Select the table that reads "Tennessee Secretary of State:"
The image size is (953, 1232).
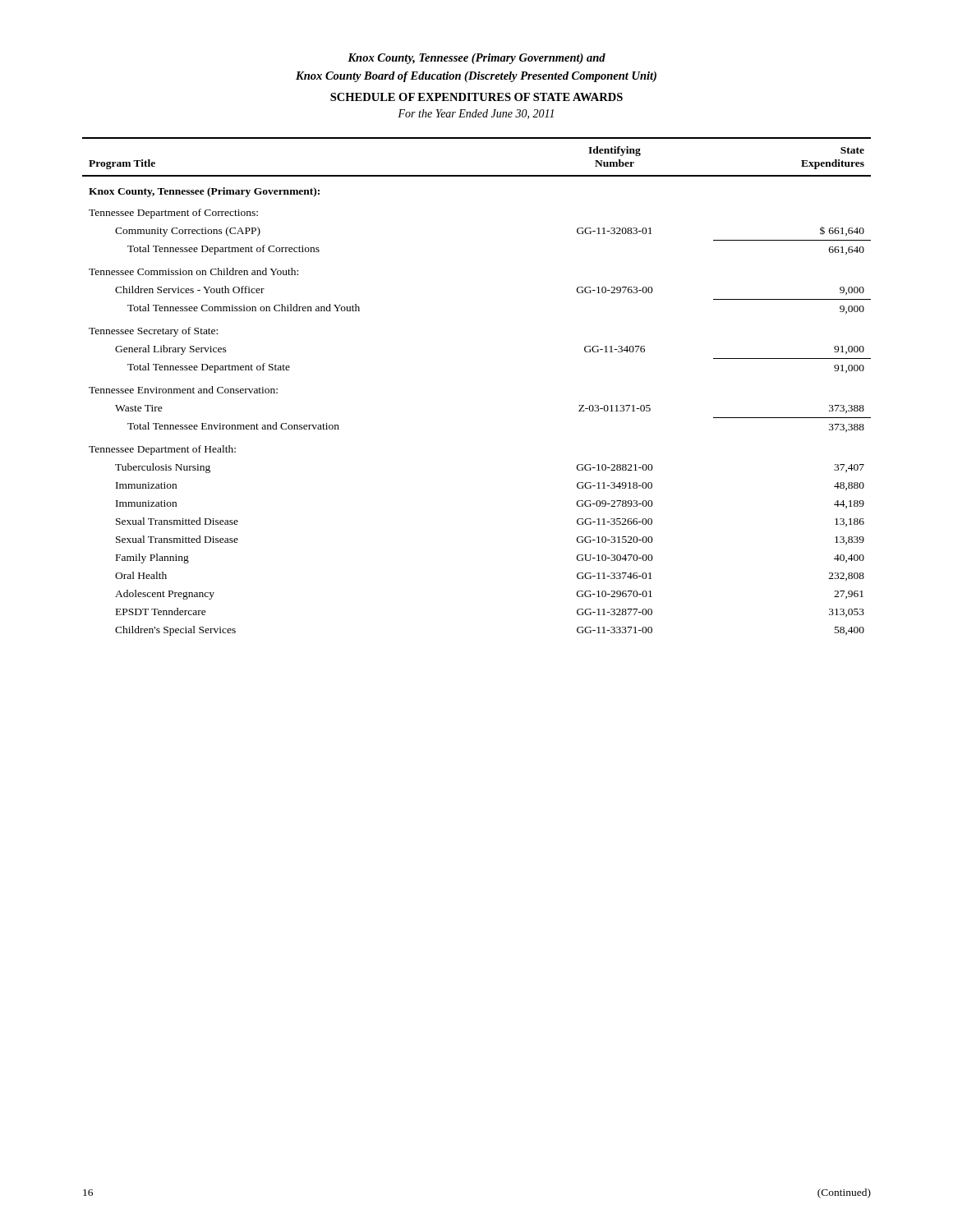pos(476,388)
